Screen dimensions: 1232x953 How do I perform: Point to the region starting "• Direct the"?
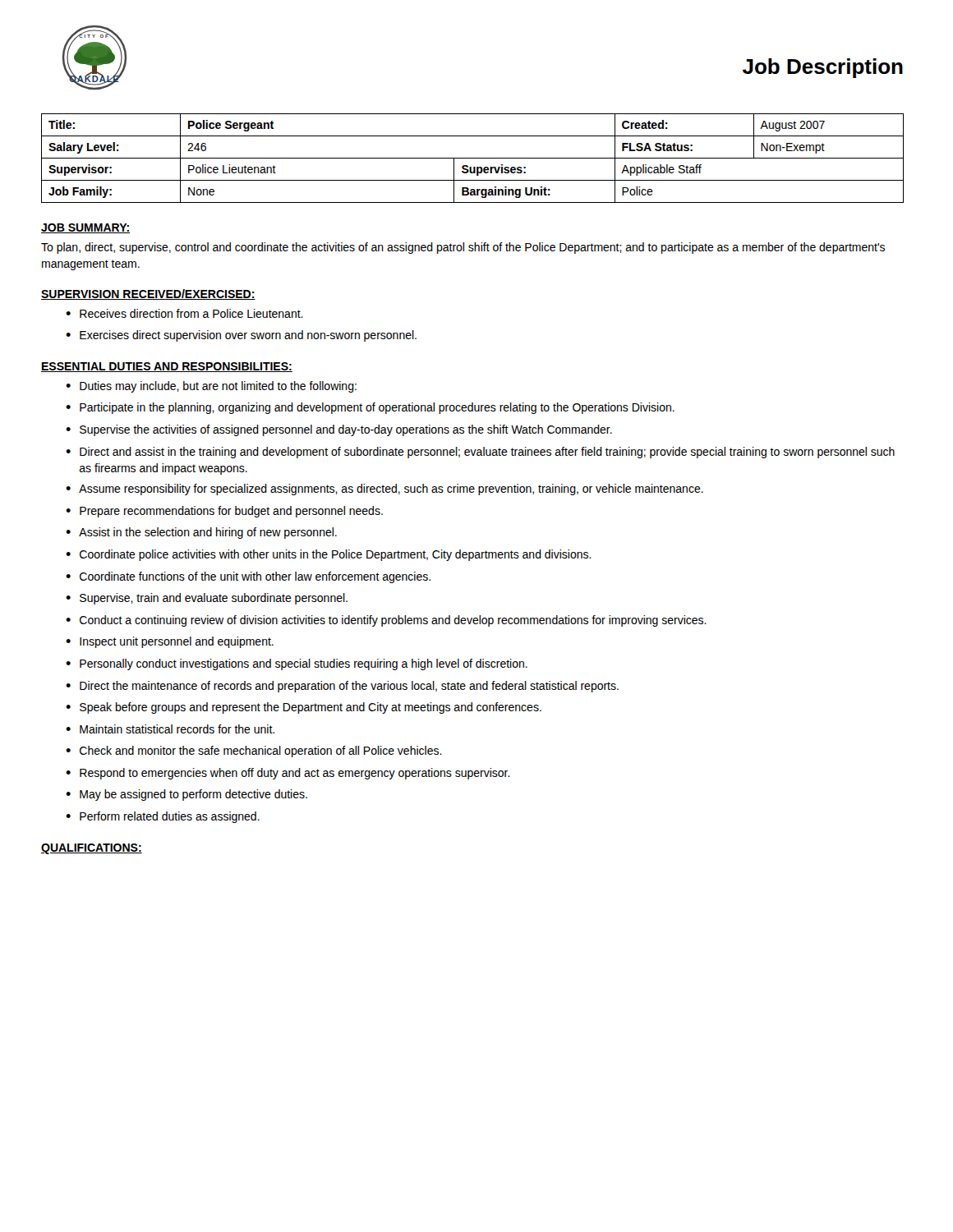485,686
